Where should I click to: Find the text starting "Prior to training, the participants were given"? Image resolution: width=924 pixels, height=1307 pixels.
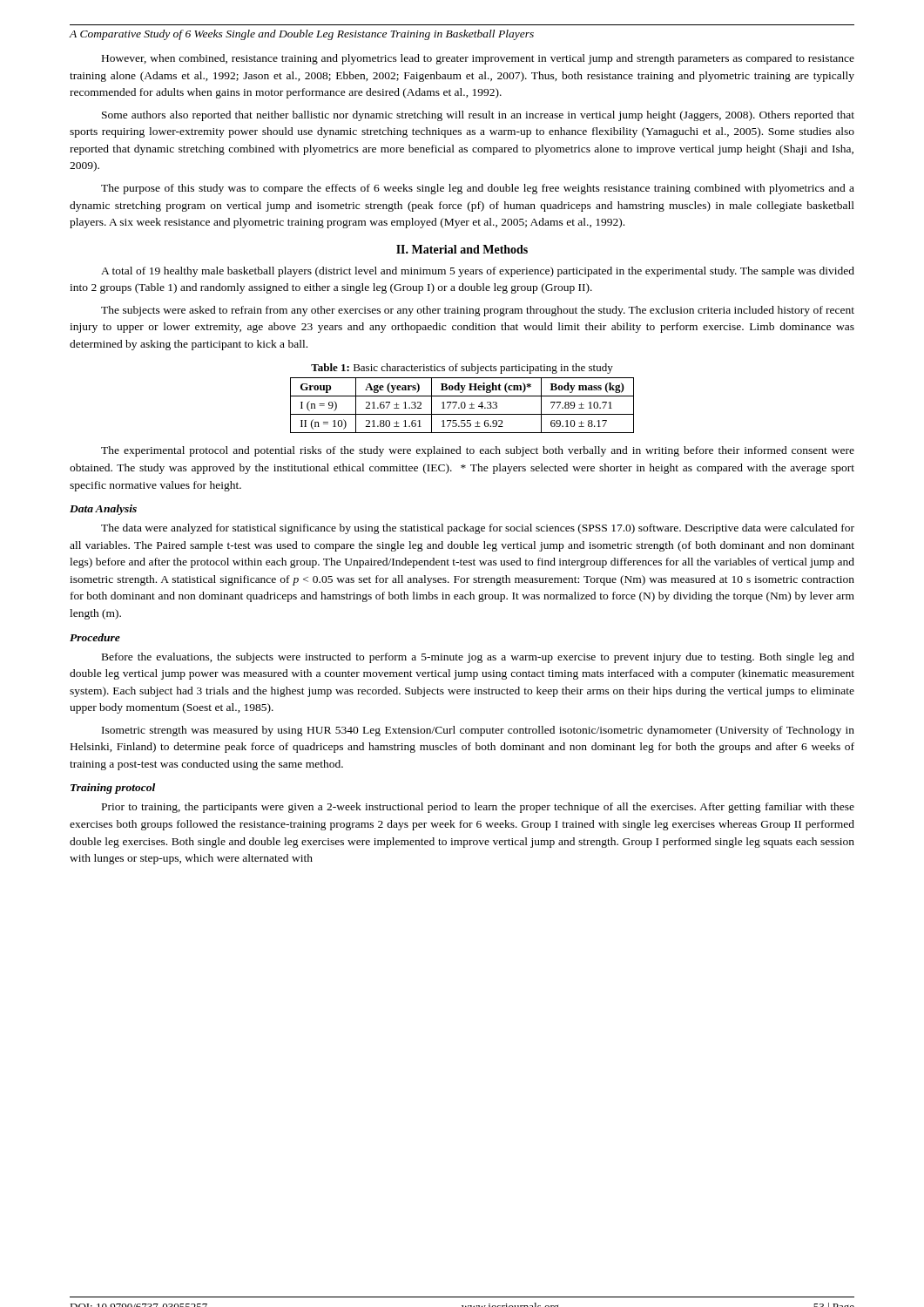(462, 833)
